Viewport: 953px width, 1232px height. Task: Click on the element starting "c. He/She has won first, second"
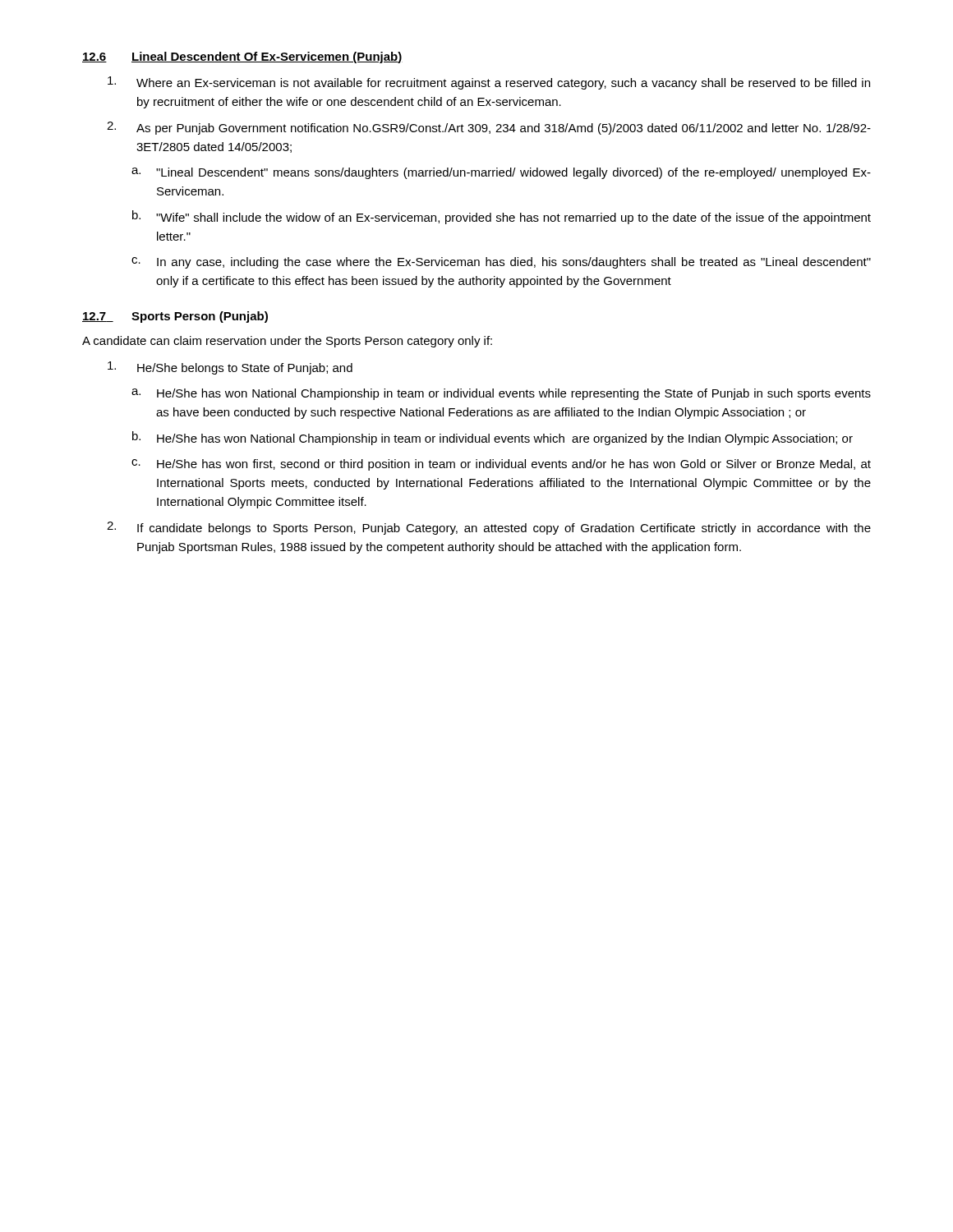501,483
